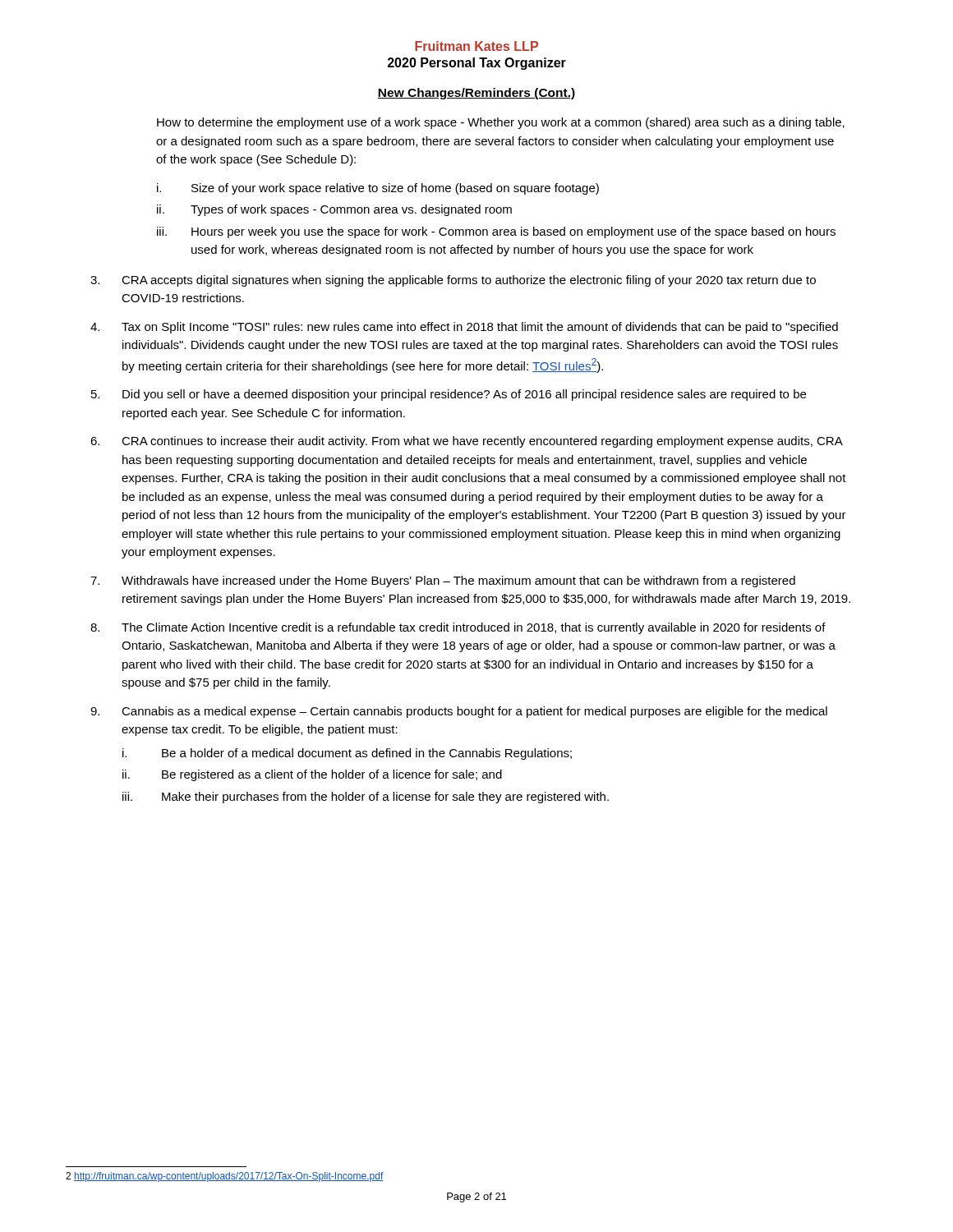
Task: Point to the passage starting "7. Withdrawals have increased under"
Action: pyautogui.click(x=472, y=590)
